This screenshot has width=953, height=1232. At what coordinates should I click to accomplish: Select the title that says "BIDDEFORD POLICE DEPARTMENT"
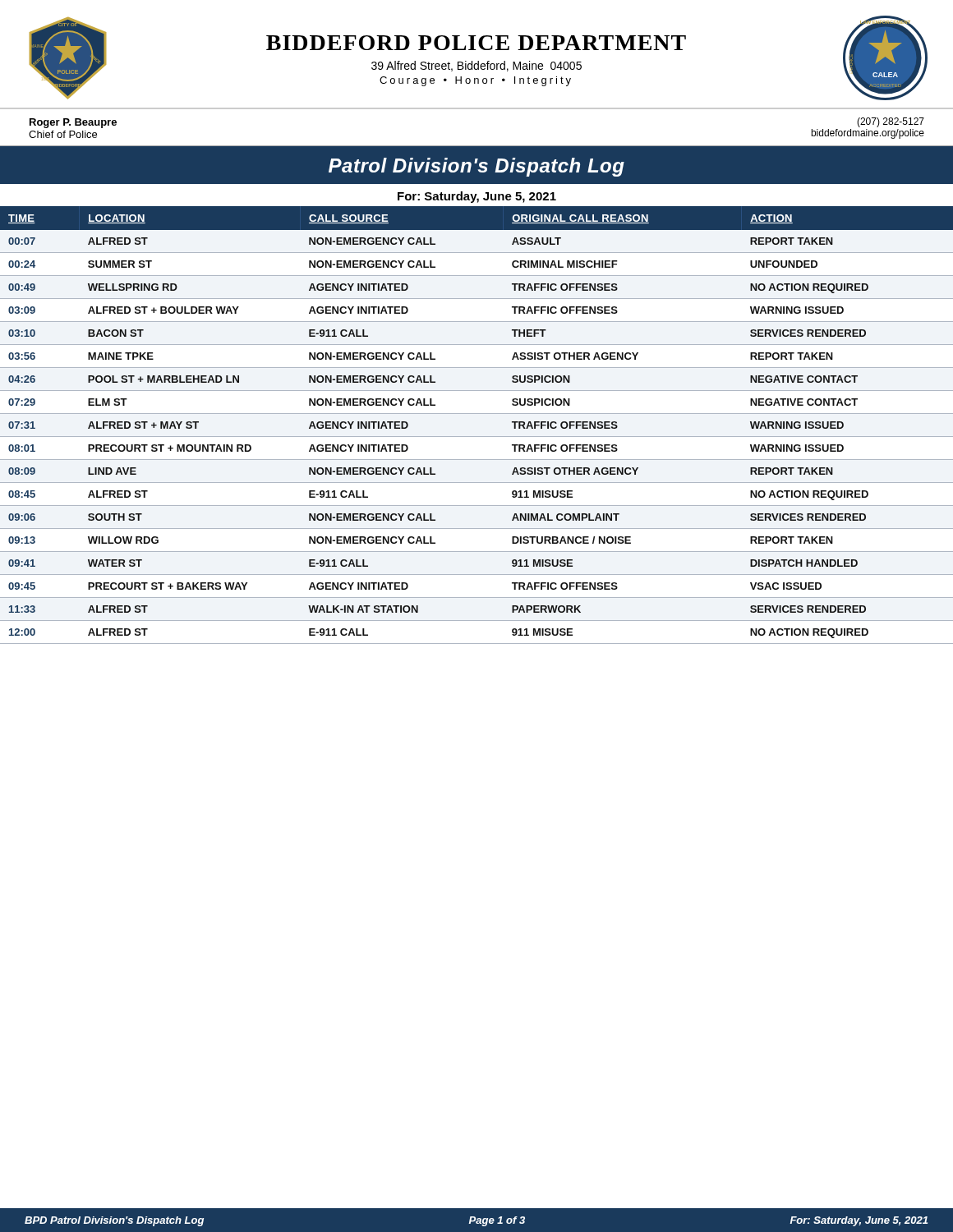[476, 42]
